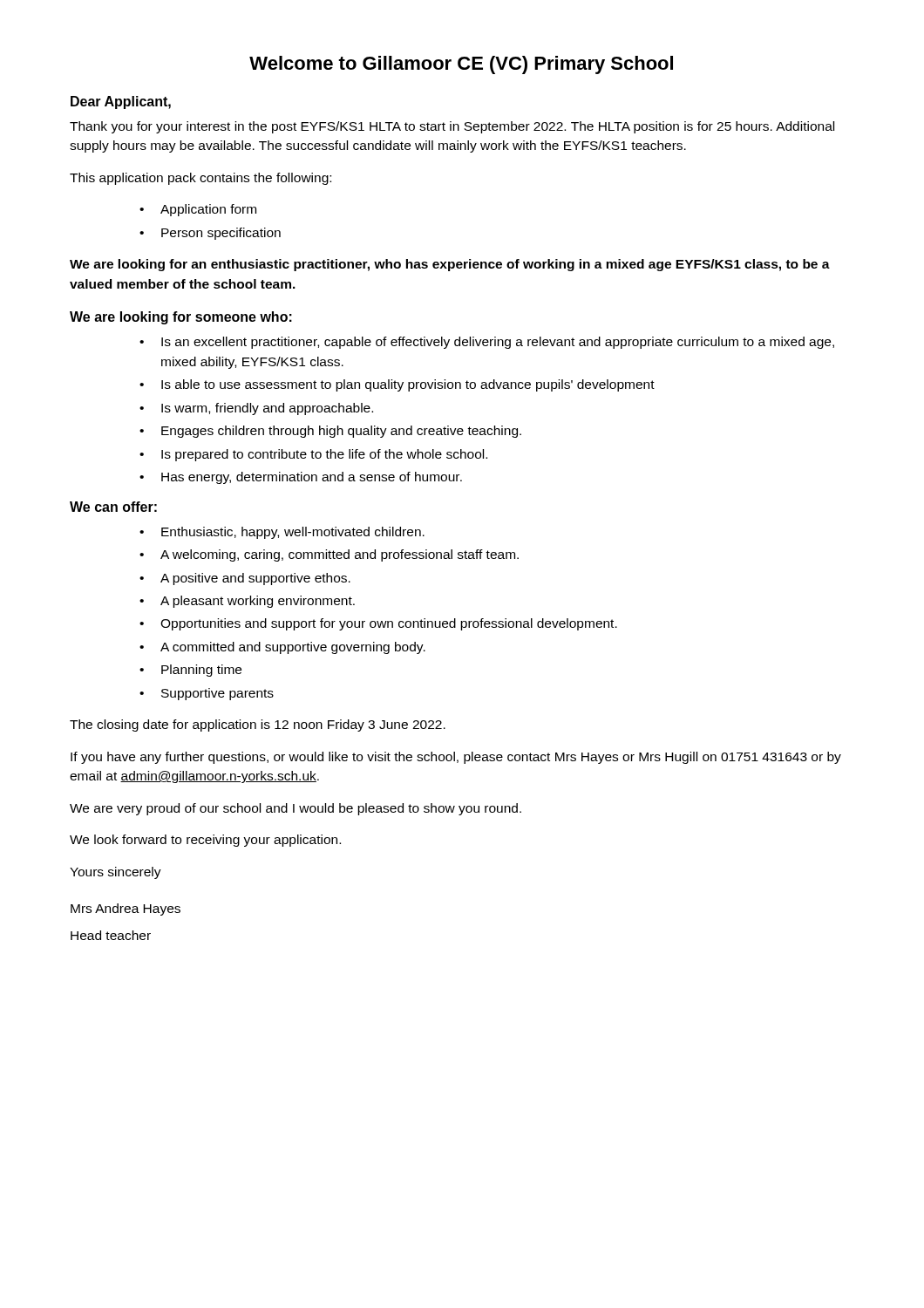Navigate to the passage starting "•Is an excellent"
This screenshot has height=1308, width=924.
(x=497, y=352)
